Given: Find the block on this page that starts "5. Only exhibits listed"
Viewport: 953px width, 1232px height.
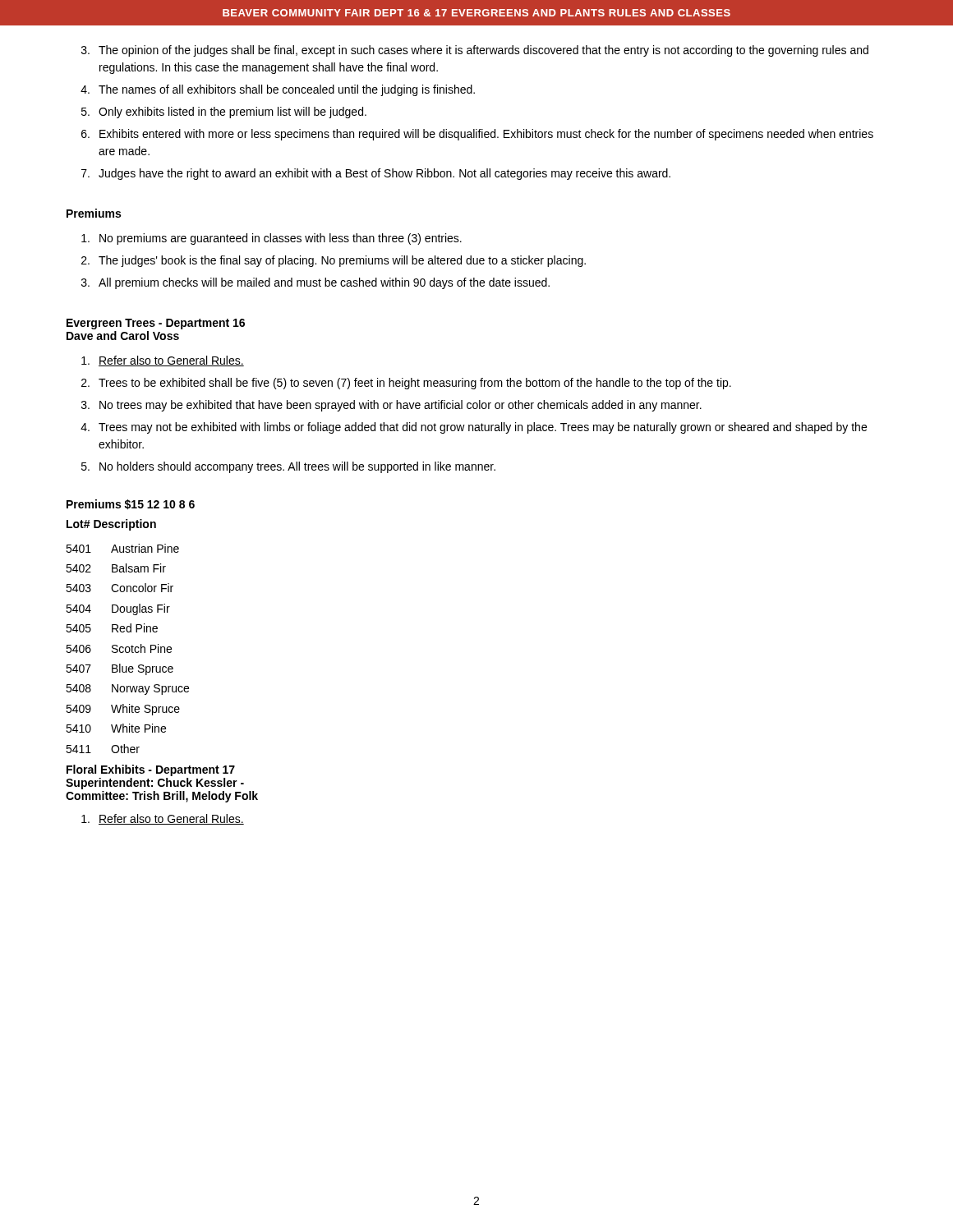Looking at the screenshot, I should point(224,113).
